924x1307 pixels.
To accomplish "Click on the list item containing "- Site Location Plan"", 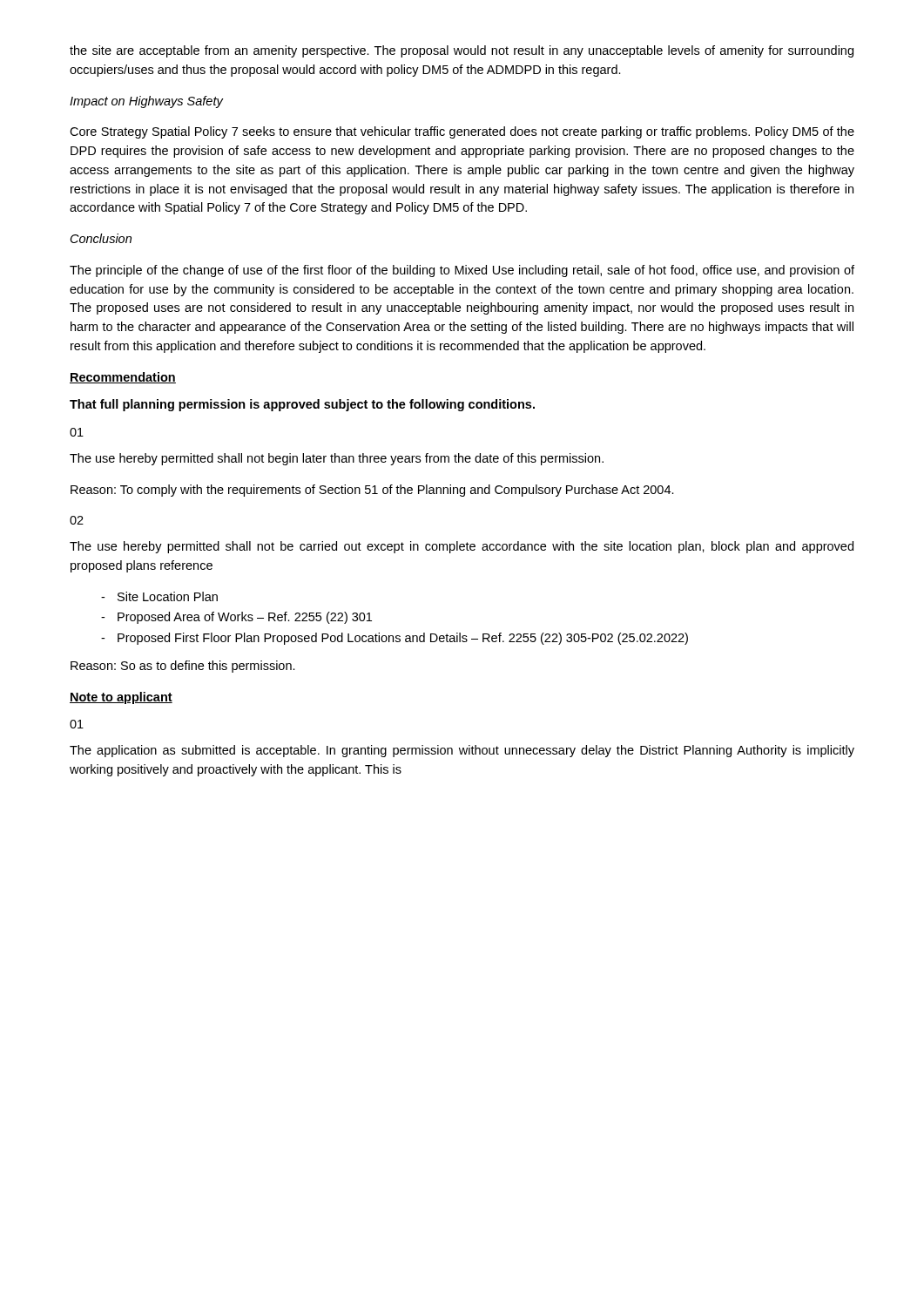I will pos(160,597).
